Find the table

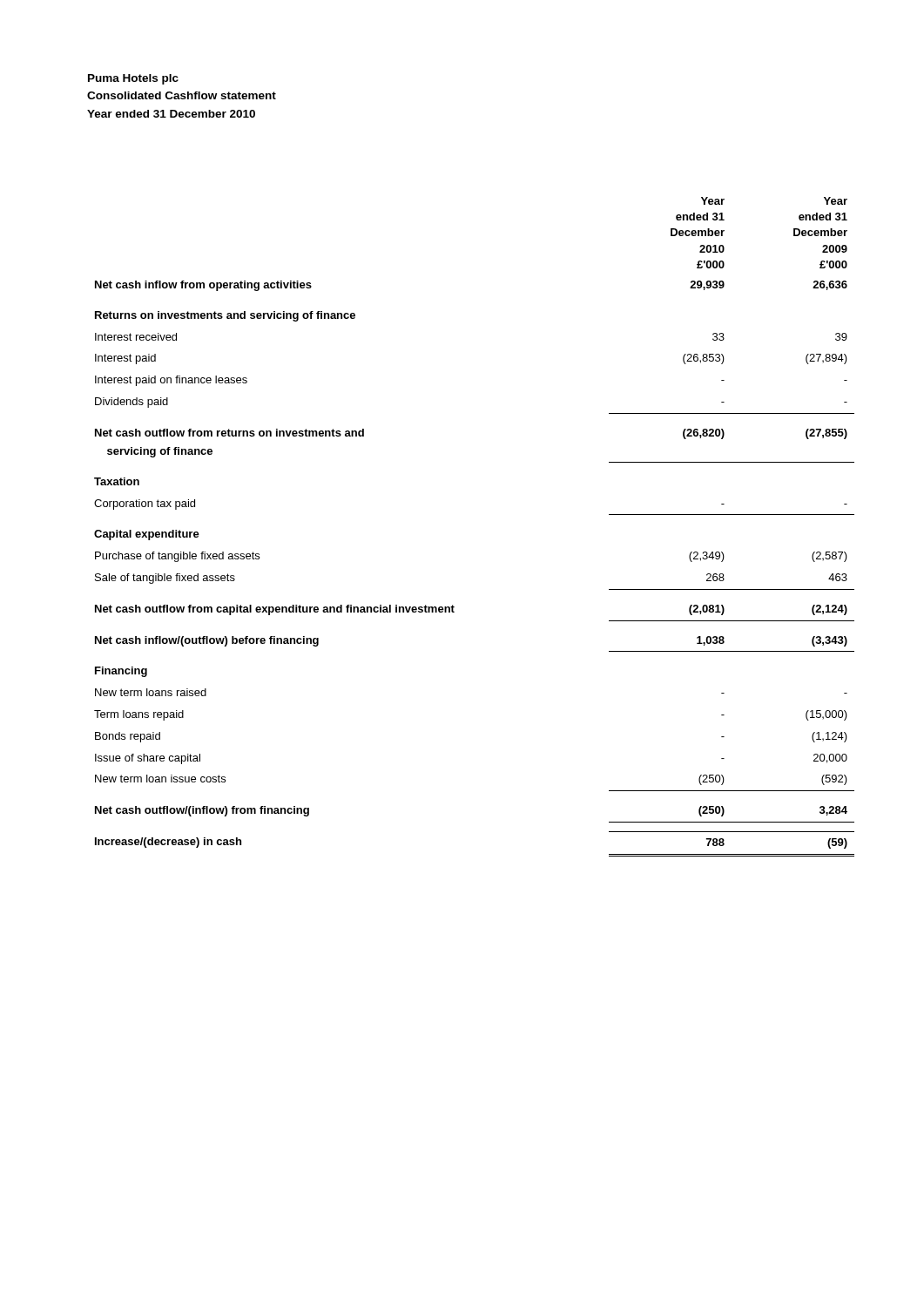471,524
